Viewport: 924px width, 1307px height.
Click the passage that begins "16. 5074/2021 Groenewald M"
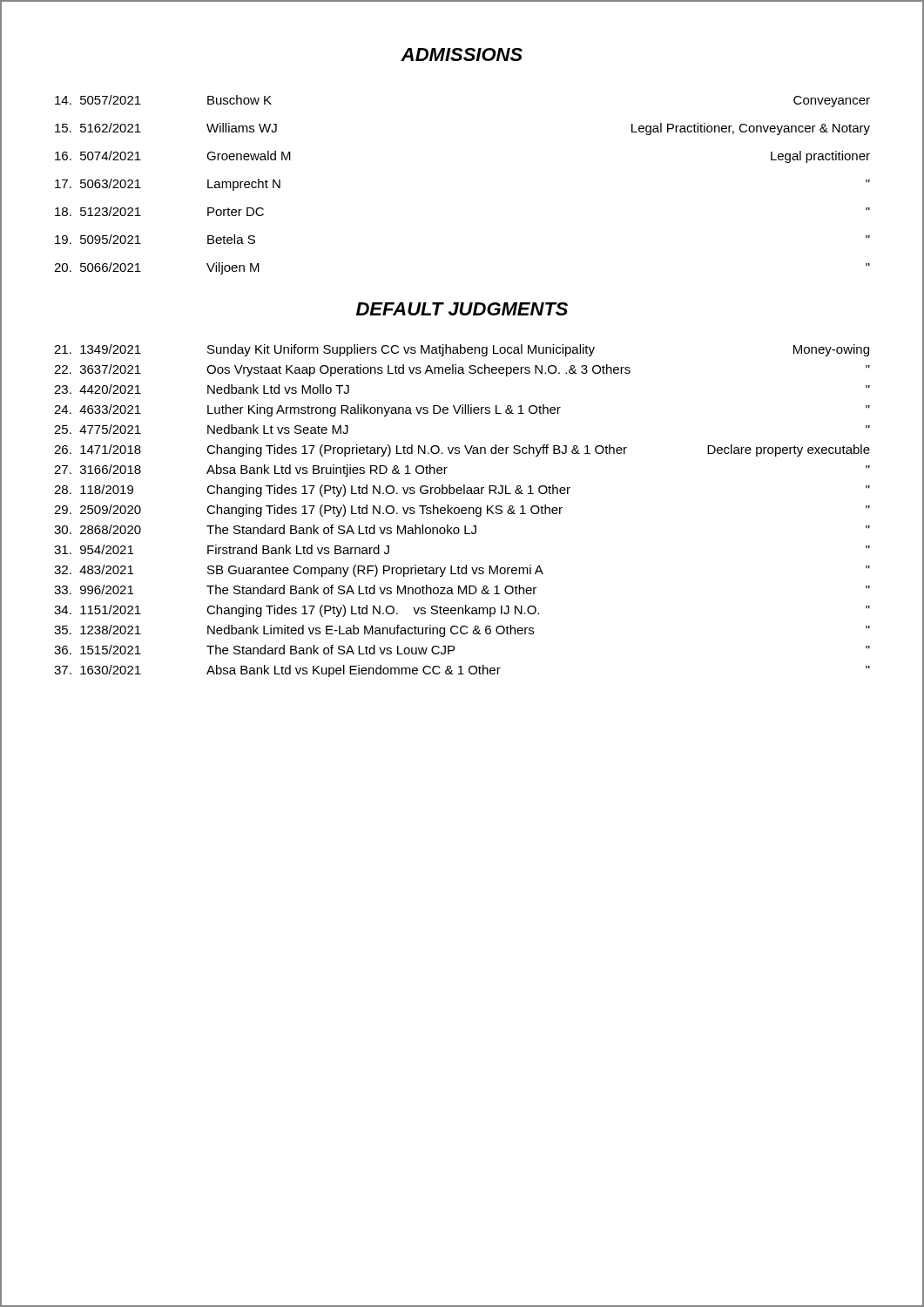click(107, 156)
